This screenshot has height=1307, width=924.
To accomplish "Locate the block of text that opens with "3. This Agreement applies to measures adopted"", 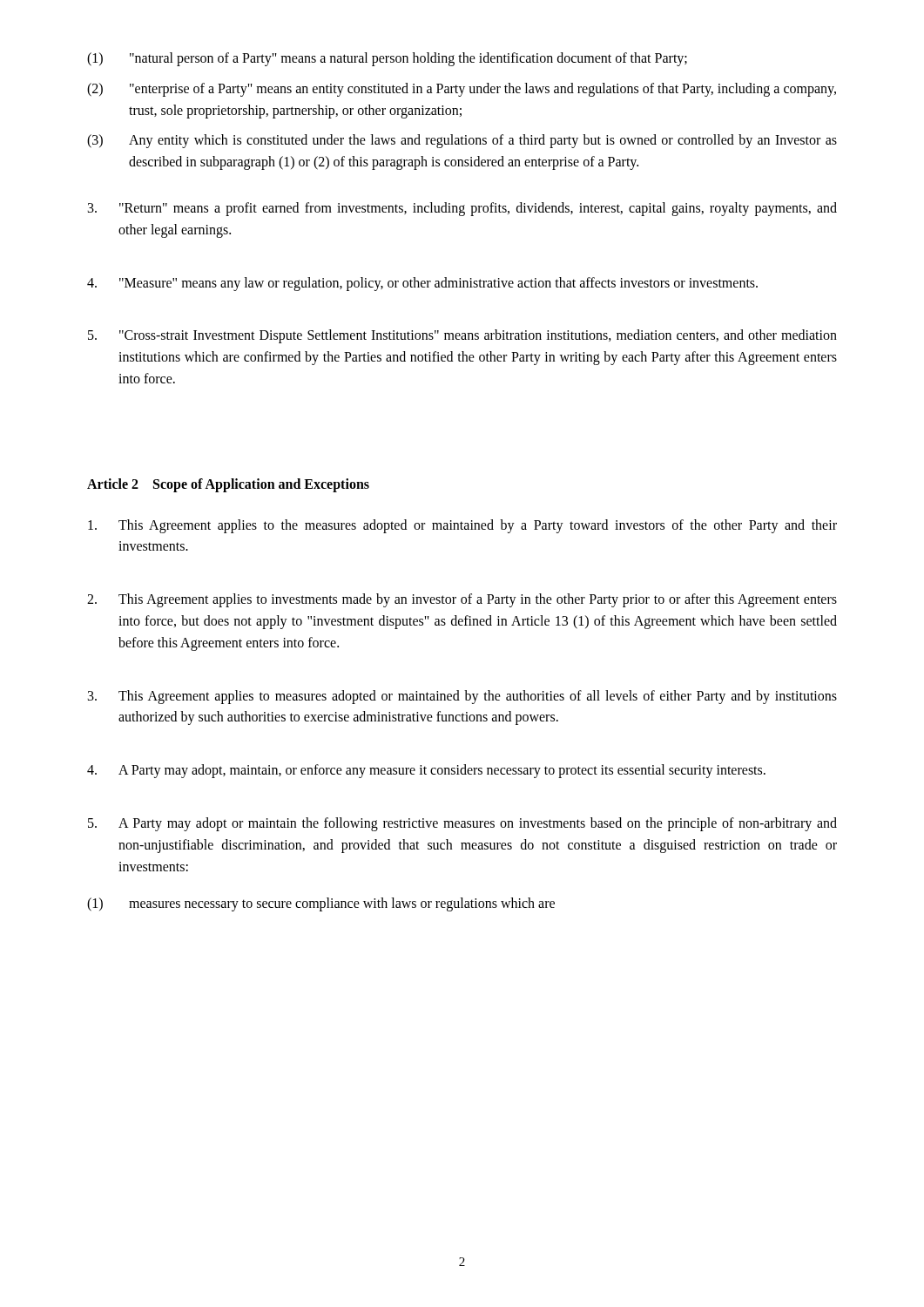I will coord(462,707).
